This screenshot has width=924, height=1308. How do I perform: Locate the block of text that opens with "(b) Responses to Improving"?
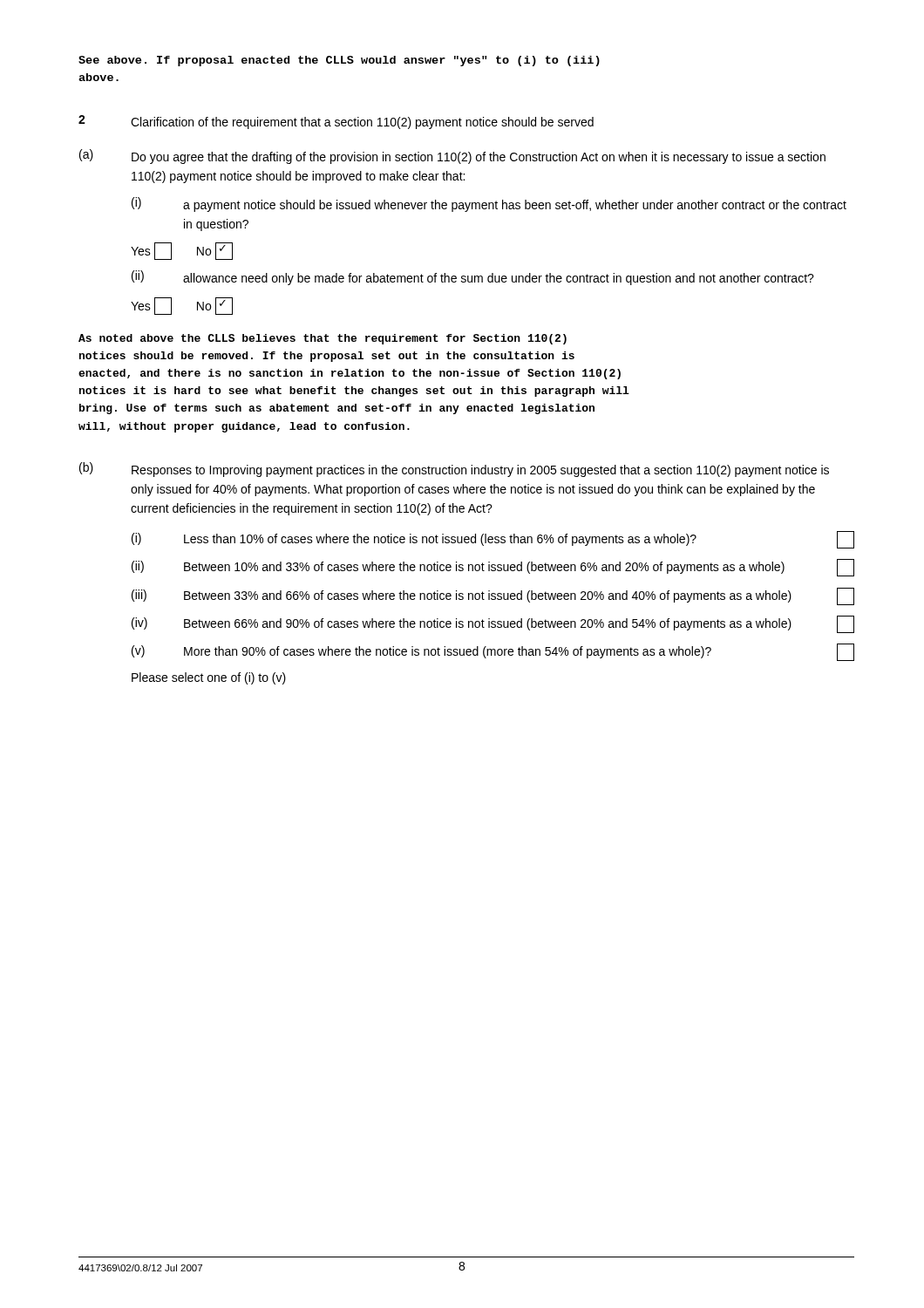(x=466, y=489)
